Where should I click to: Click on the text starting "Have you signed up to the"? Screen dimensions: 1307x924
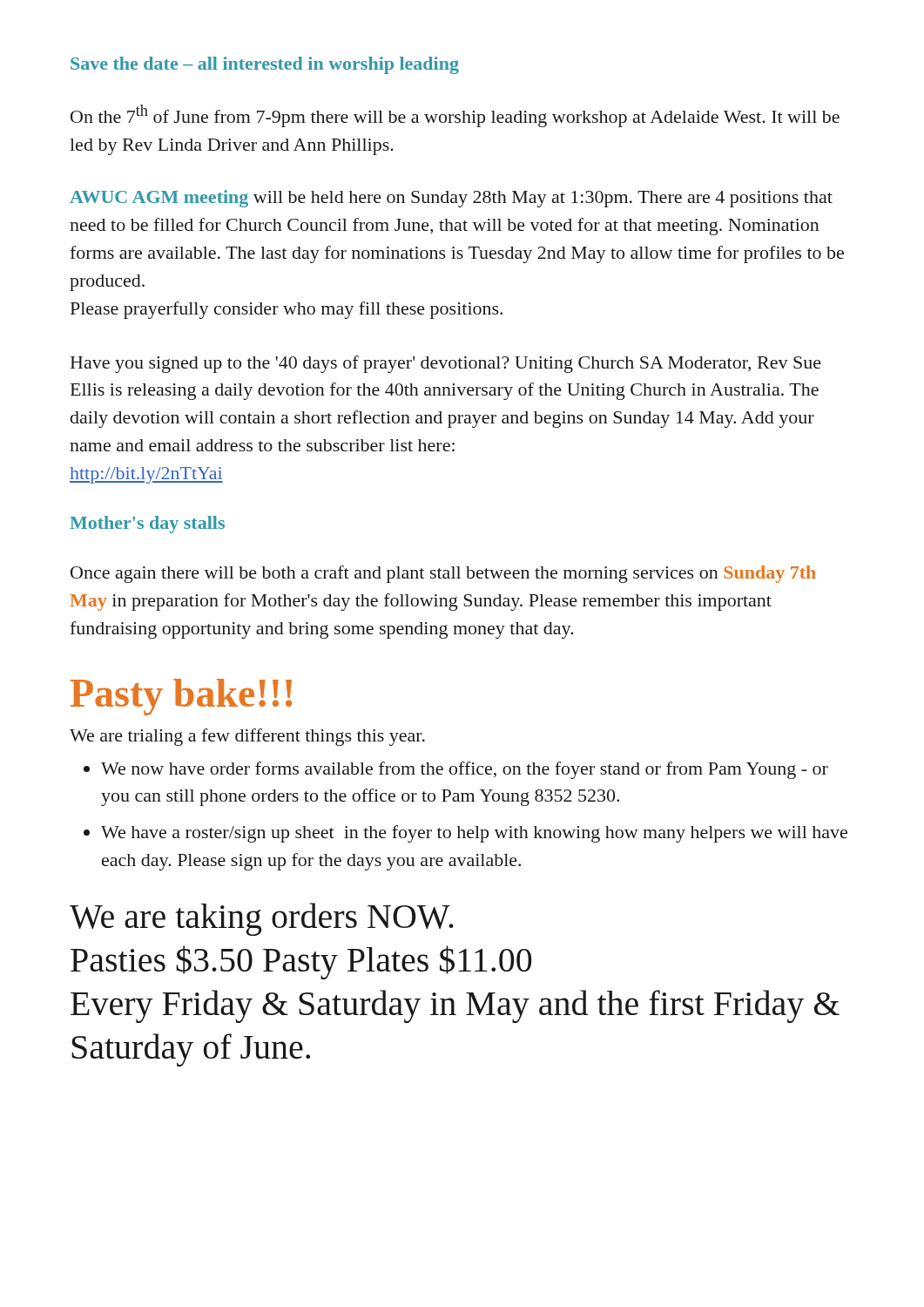tap(462, 418)
